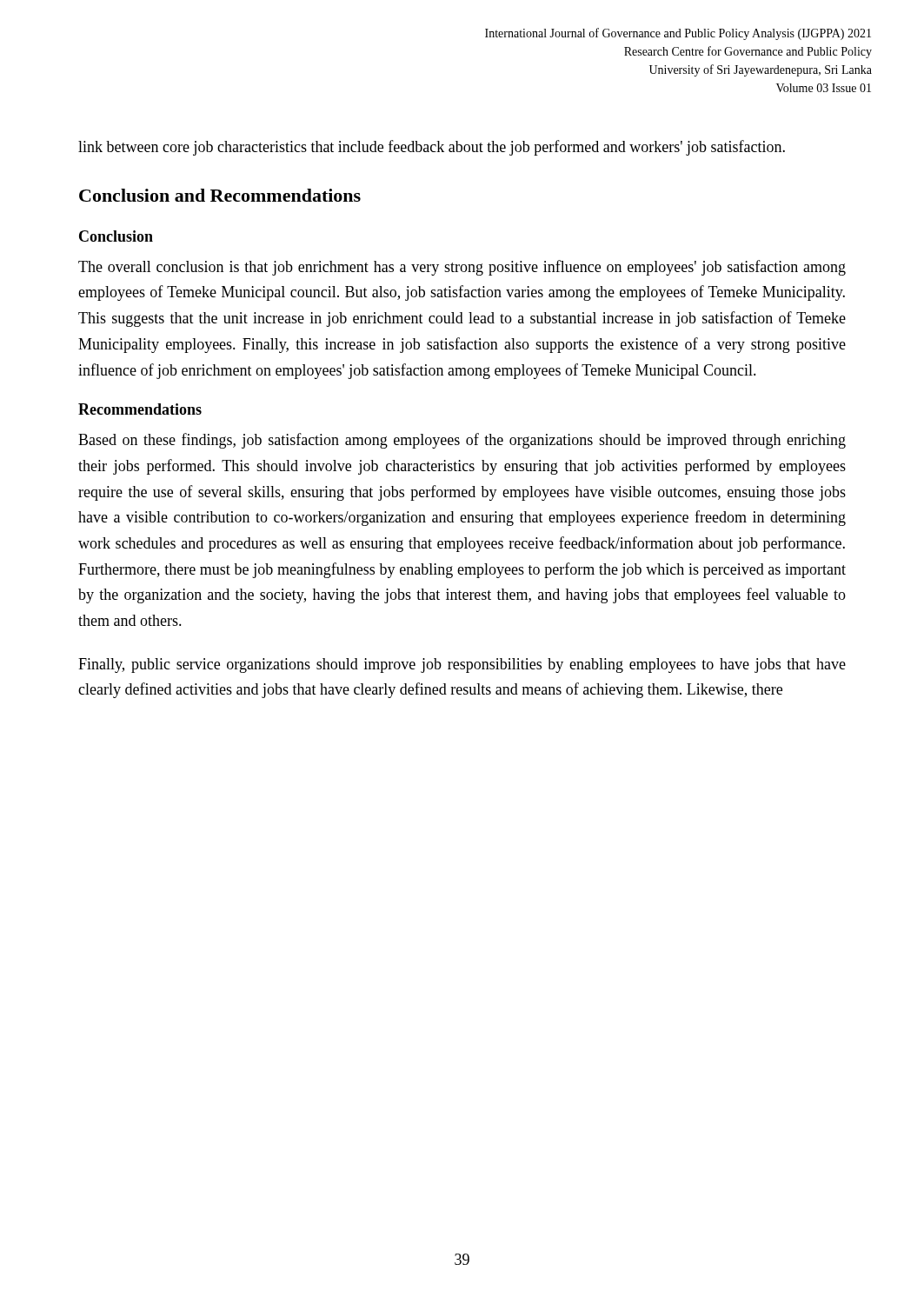This screenshot has width=924, height=1304.
Task: Locate the block of text that opens with "The overall conclusion is"
Action: [462, 318]
